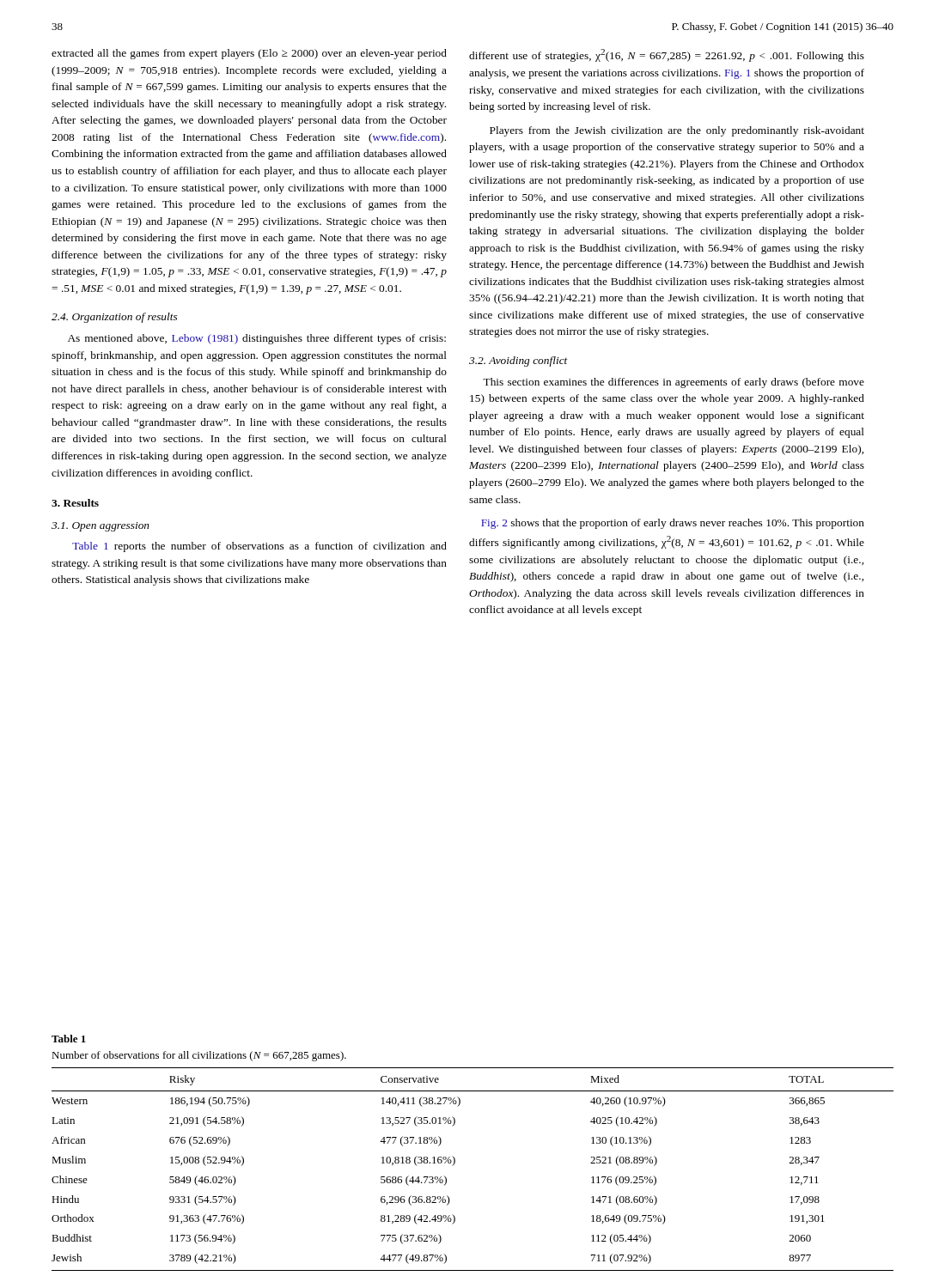The image size is (945, 1288).
Task: Select the text block containing "As mentioned above, Lebow (1981) distinguishes"
Action: point(249,405)
